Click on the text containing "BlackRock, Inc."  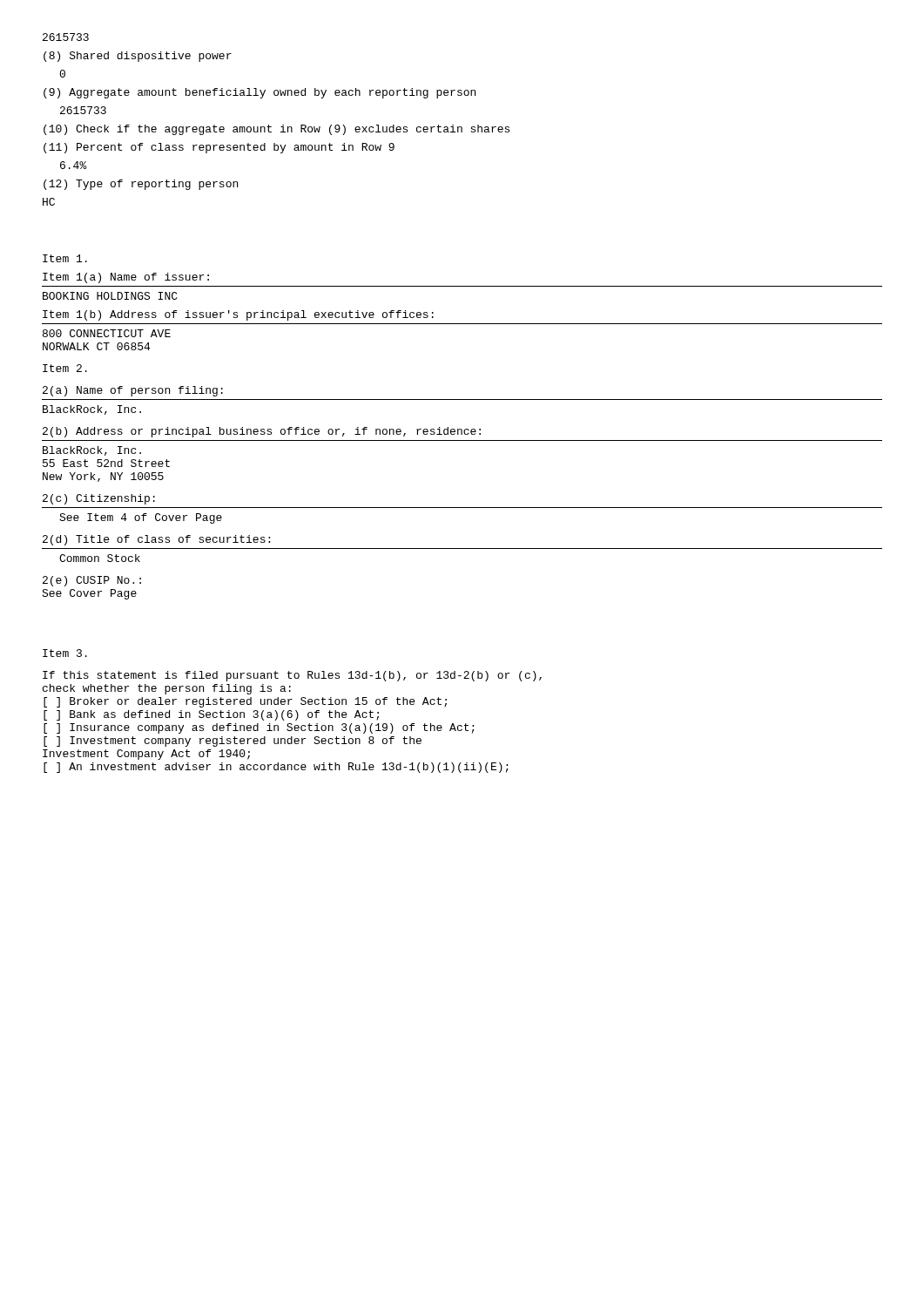pyautogui.click(x=462, y=410)
